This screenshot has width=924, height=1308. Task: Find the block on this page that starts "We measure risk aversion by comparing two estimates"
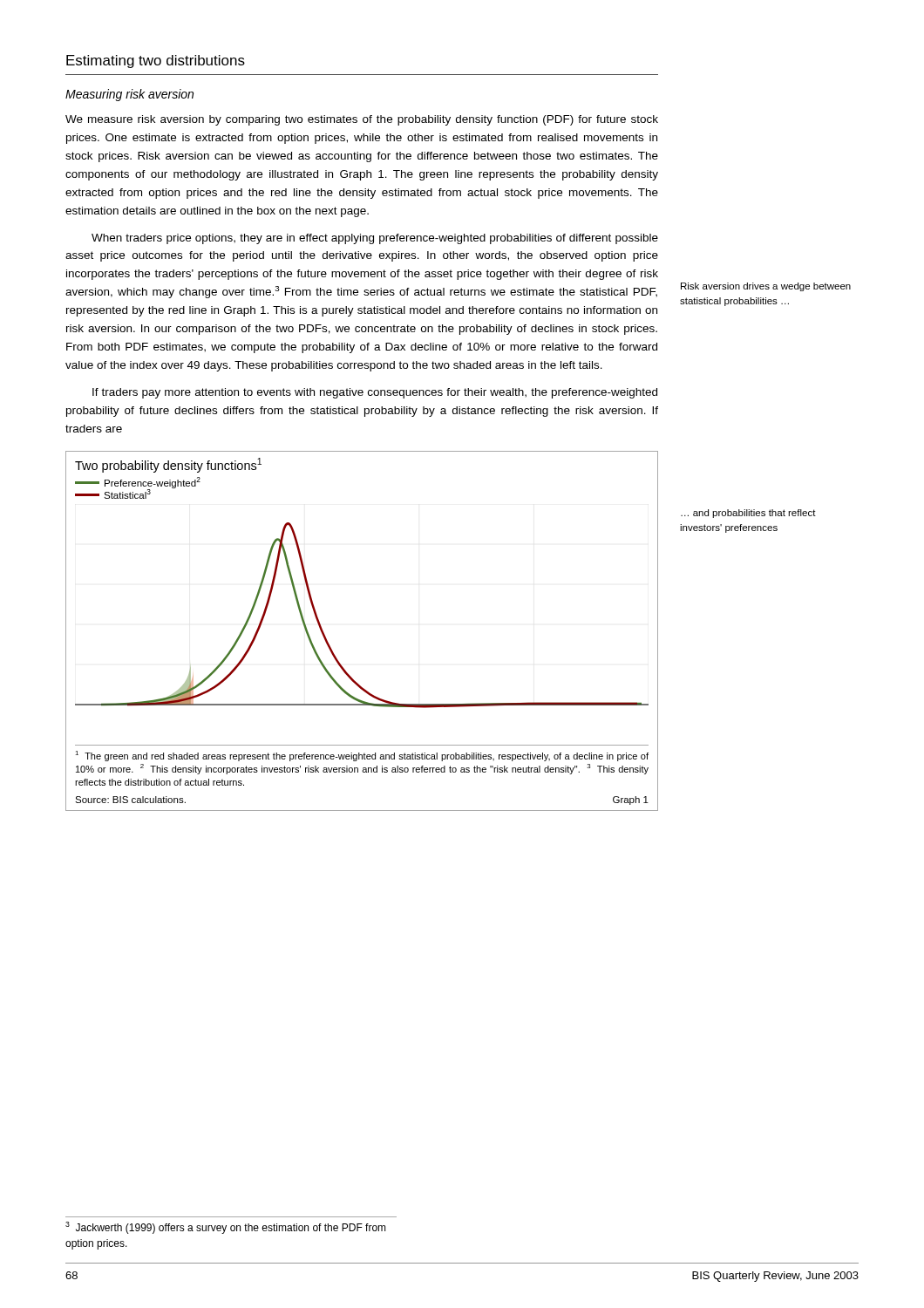(x=362, y=165)
